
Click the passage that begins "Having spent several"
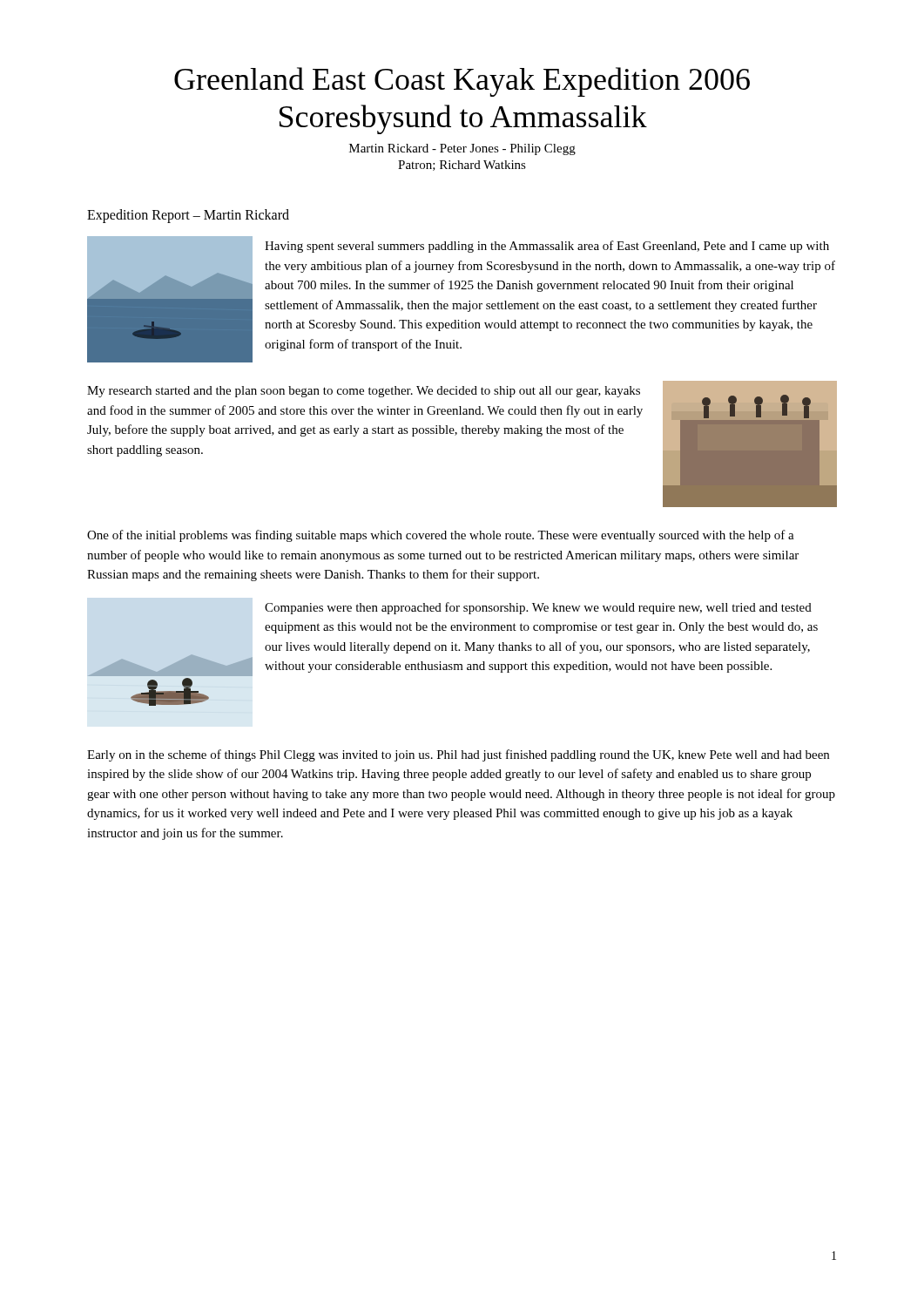tap(462, 295)
